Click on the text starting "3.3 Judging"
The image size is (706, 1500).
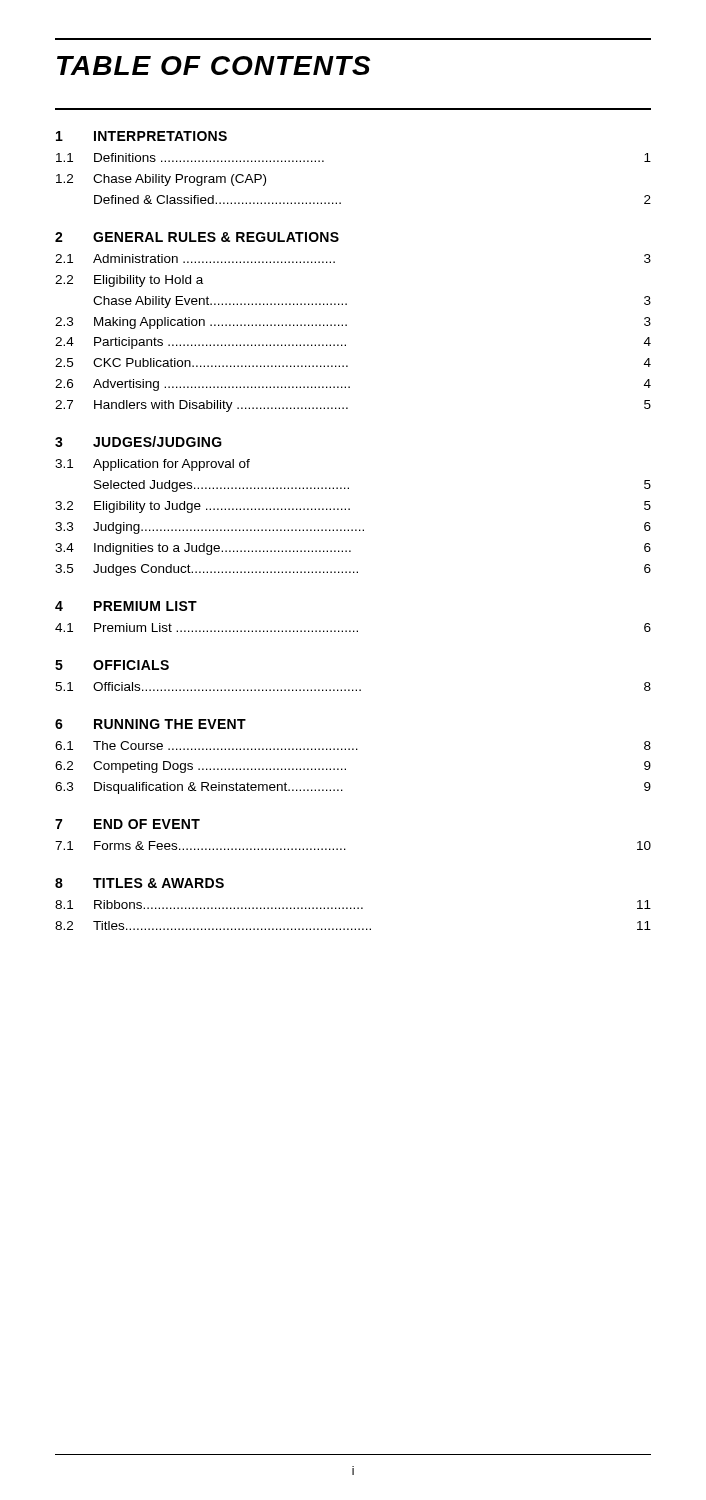pyautogui.click(x=353, y=527)
